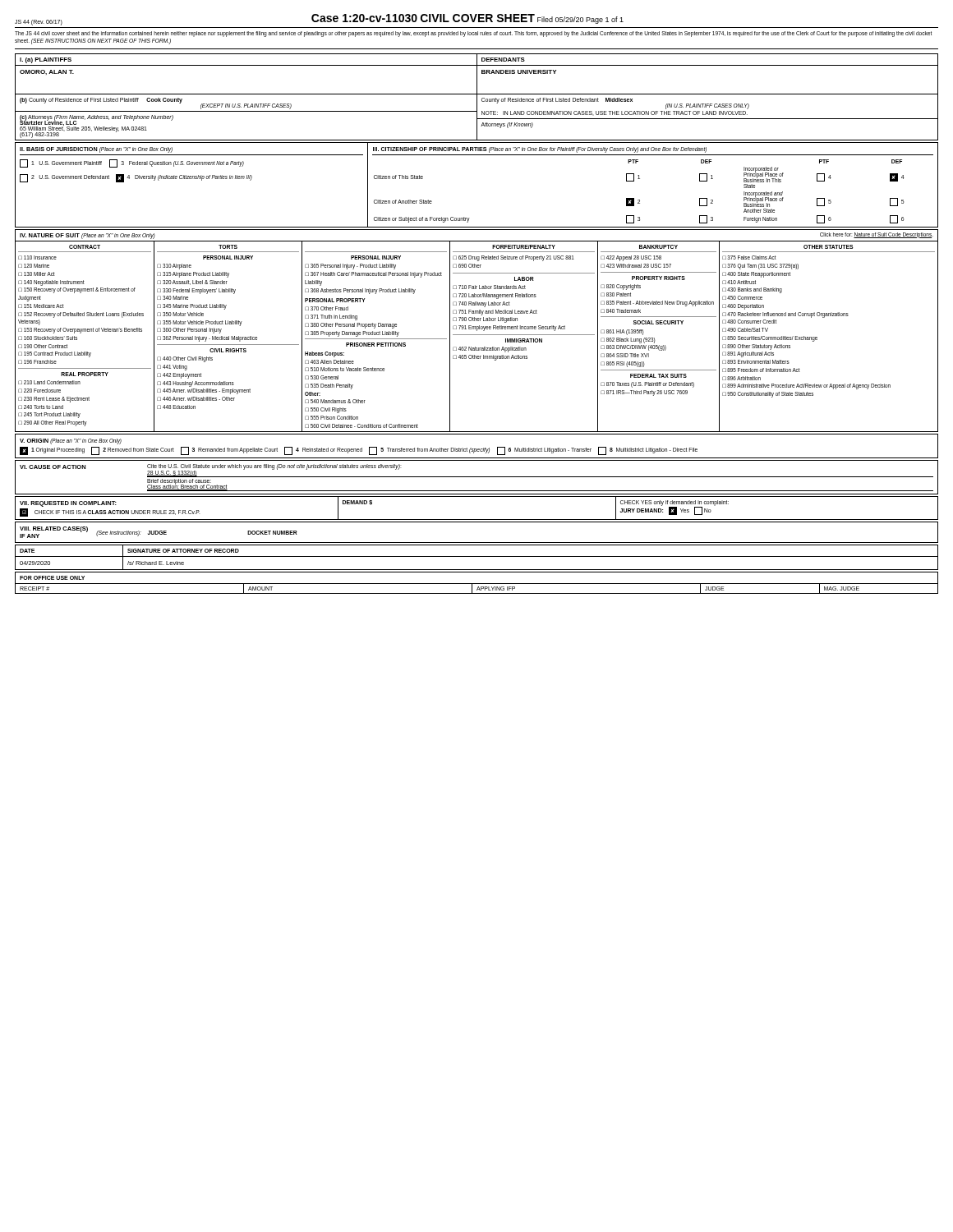Image resolution: width=953 pixels, height=1232 pixels.
Task: Find the text block starting "(b) County of Residence of First Listed Plaintiff"
Action: coord(101,100)
